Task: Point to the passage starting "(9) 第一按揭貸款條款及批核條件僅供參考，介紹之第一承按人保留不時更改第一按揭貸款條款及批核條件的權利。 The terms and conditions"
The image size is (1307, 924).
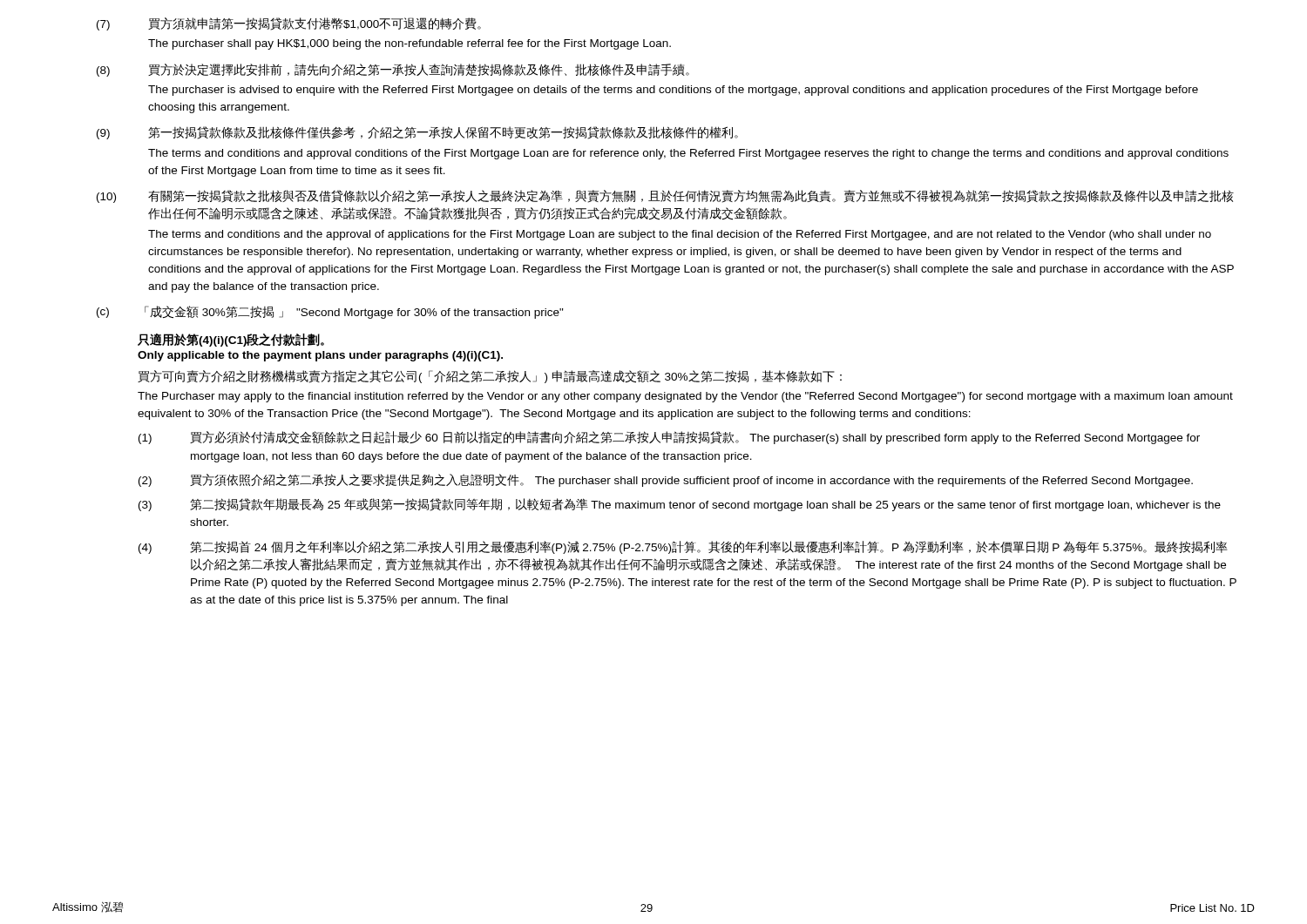Action: click(x=667, y=152)
